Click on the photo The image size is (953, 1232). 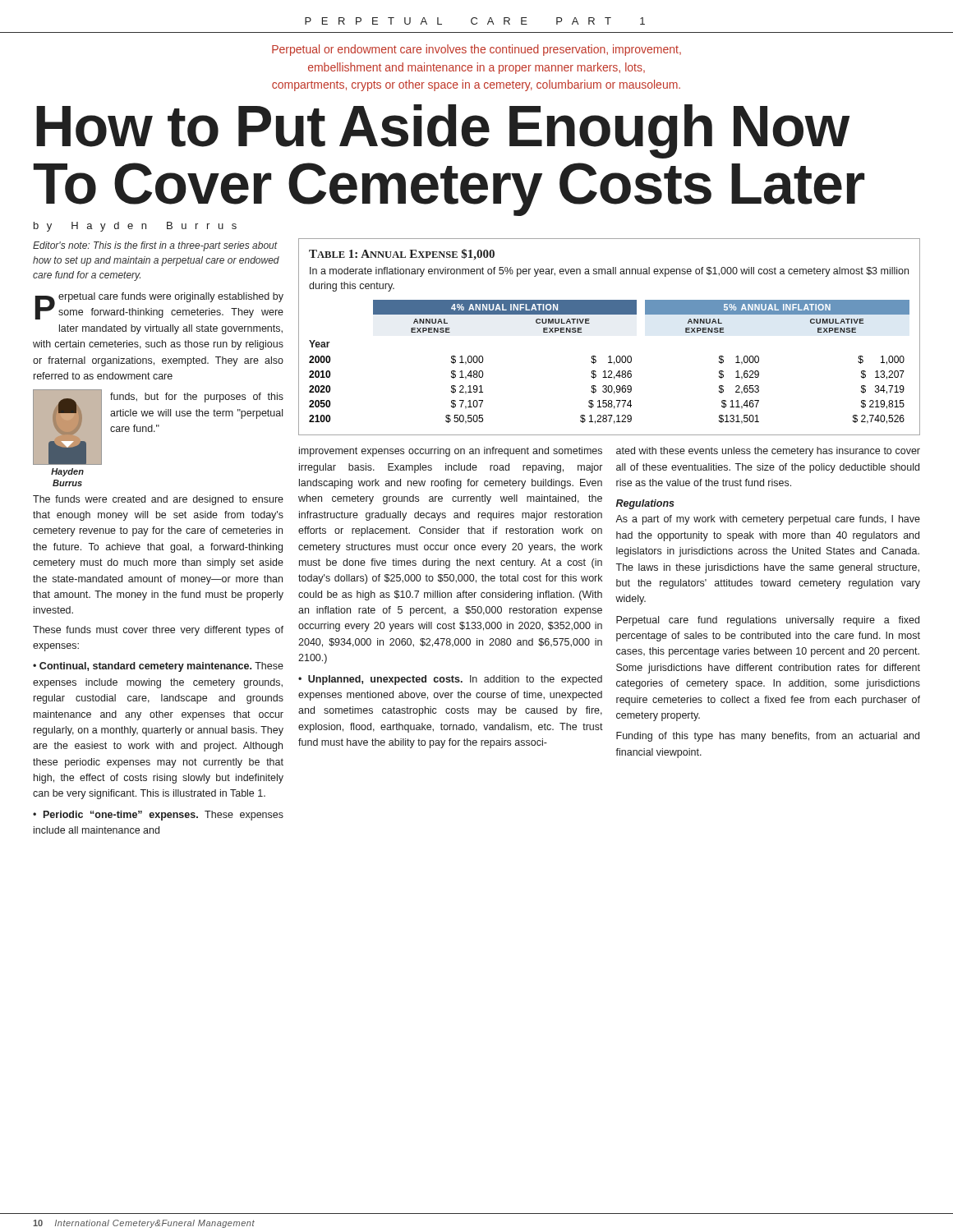click(x=67, y=439)
